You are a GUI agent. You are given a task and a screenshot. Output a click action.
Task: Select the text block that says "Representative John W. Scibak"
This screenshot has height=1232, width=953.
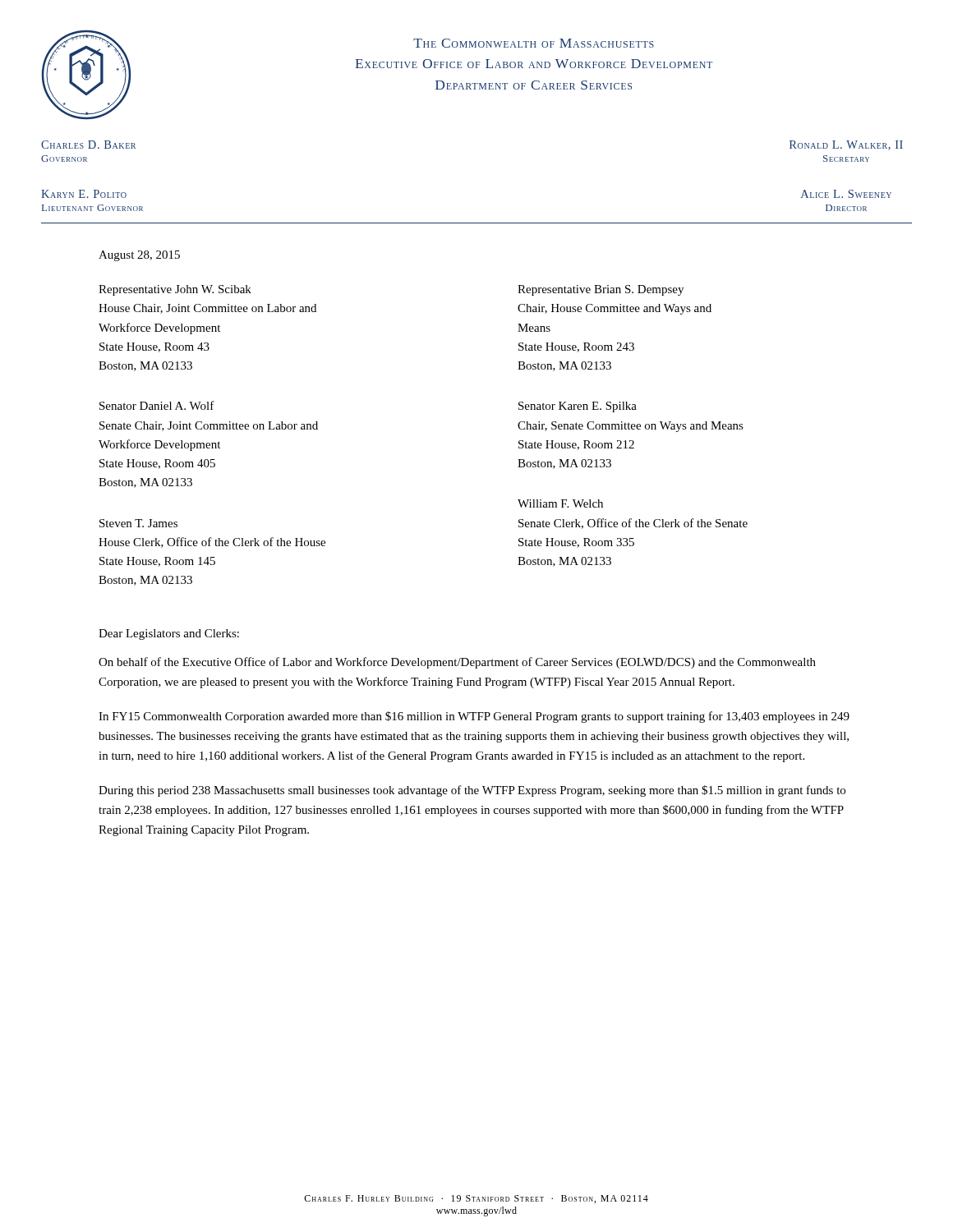pyautogui.click(x=208, y=327)
